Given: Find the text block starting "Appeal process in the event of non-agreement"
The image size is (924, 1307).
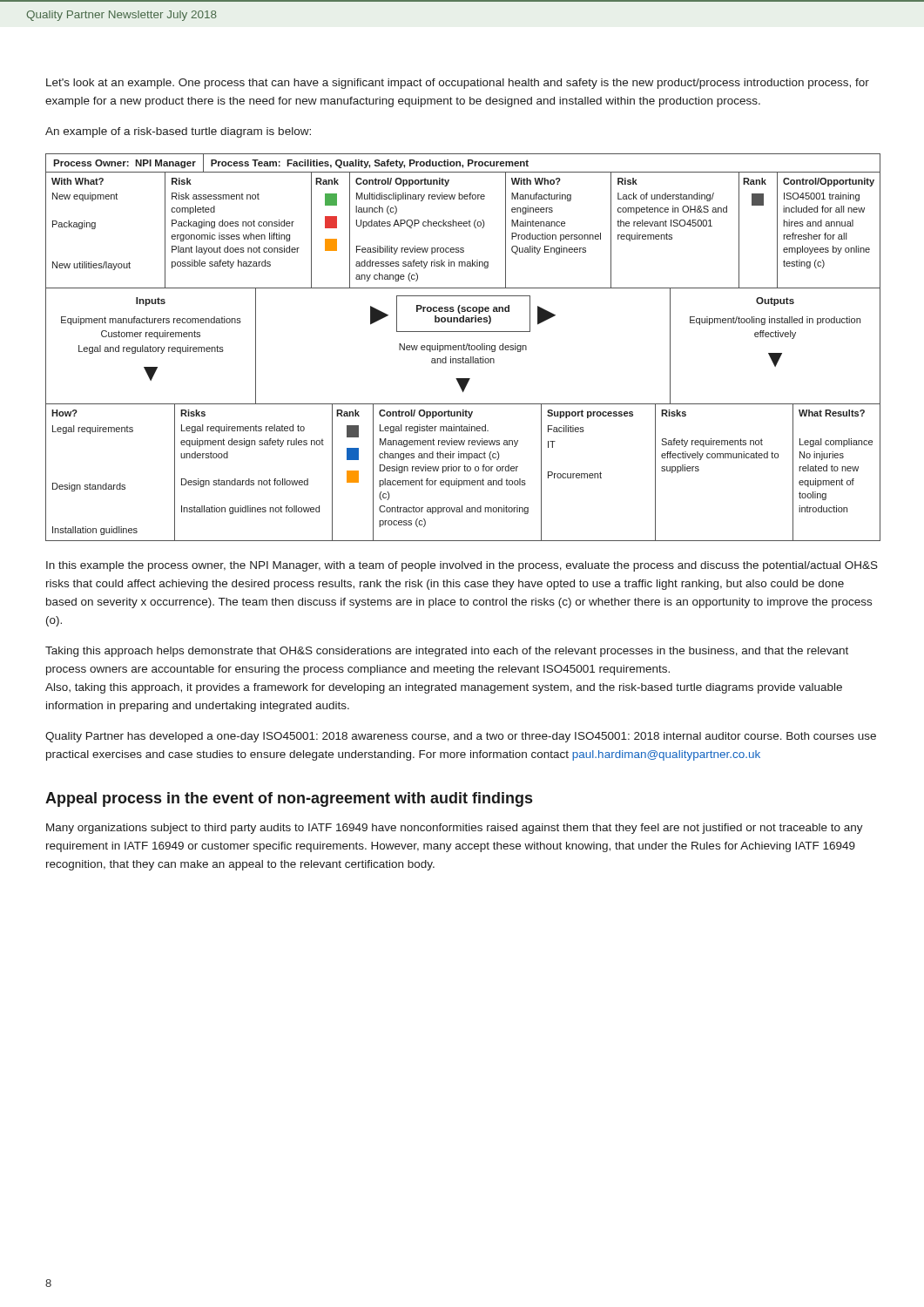Looking at the screenshot, I should (x=289, y=798).
